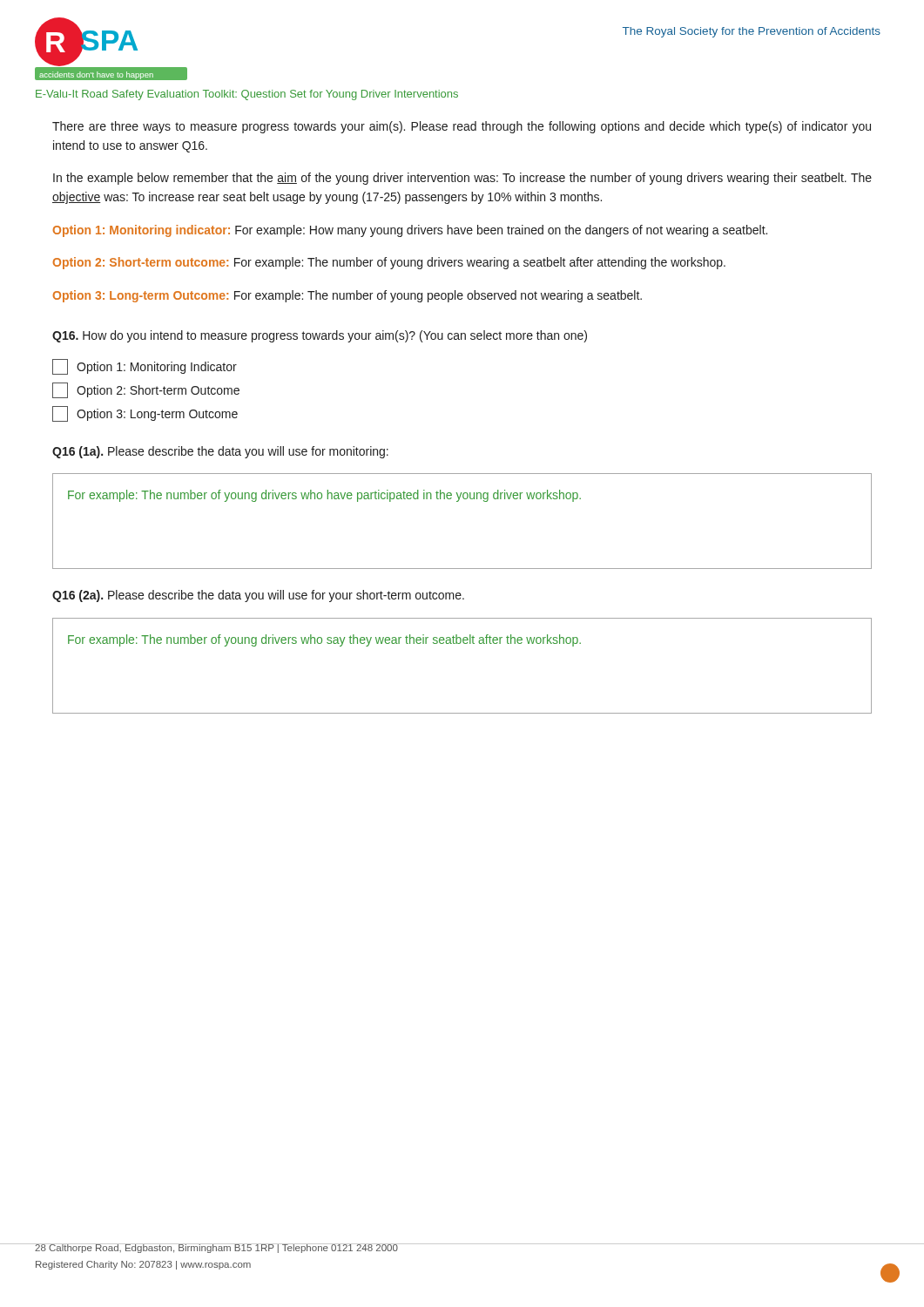The width and height of the screenshot is (924, 1307).
Task: Locate the text block that says "Option 2: Short-term outcome: For example: The number"
Action: [x=389, y=263]
